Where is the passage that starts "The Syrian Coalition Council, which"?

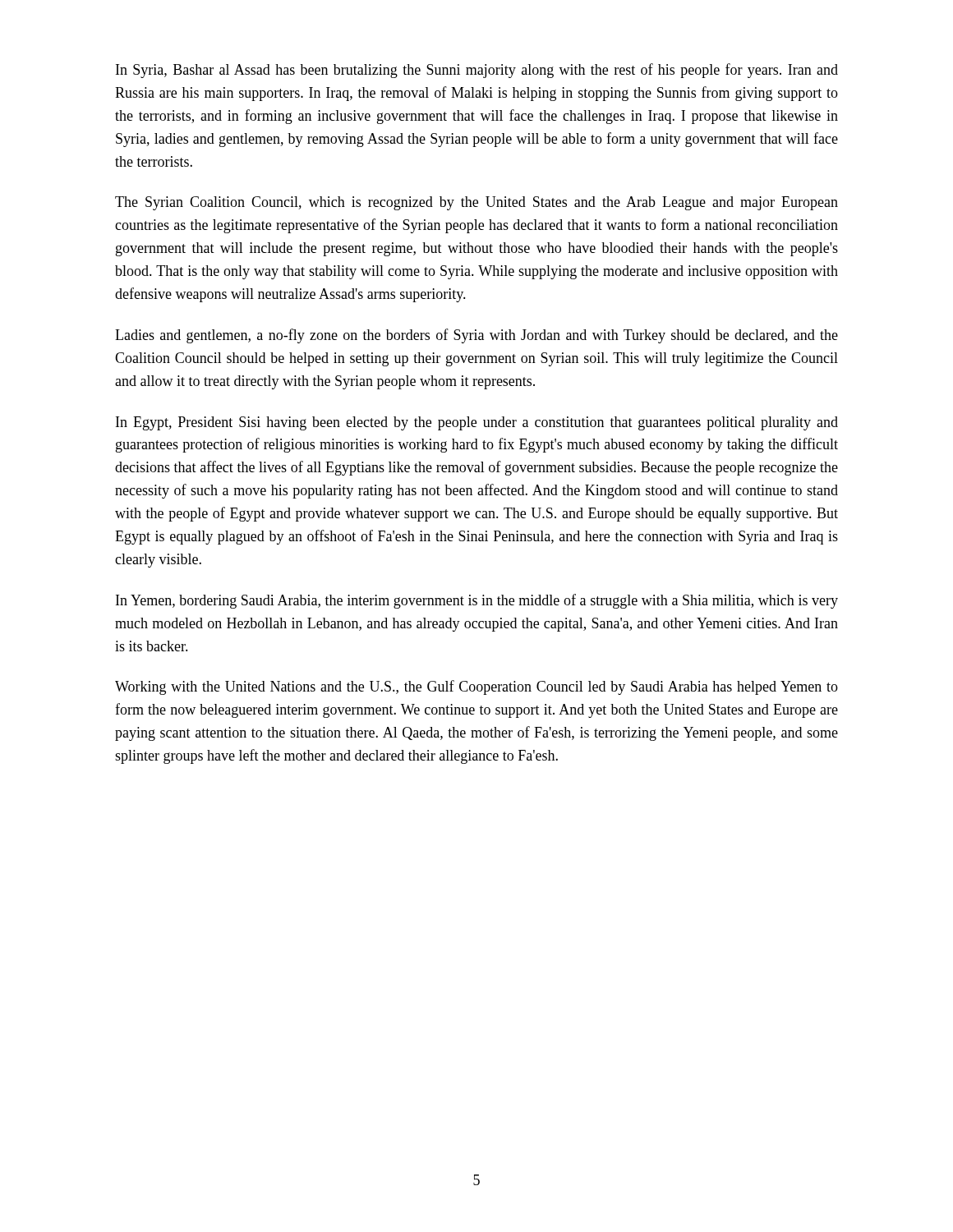point(476,248)
